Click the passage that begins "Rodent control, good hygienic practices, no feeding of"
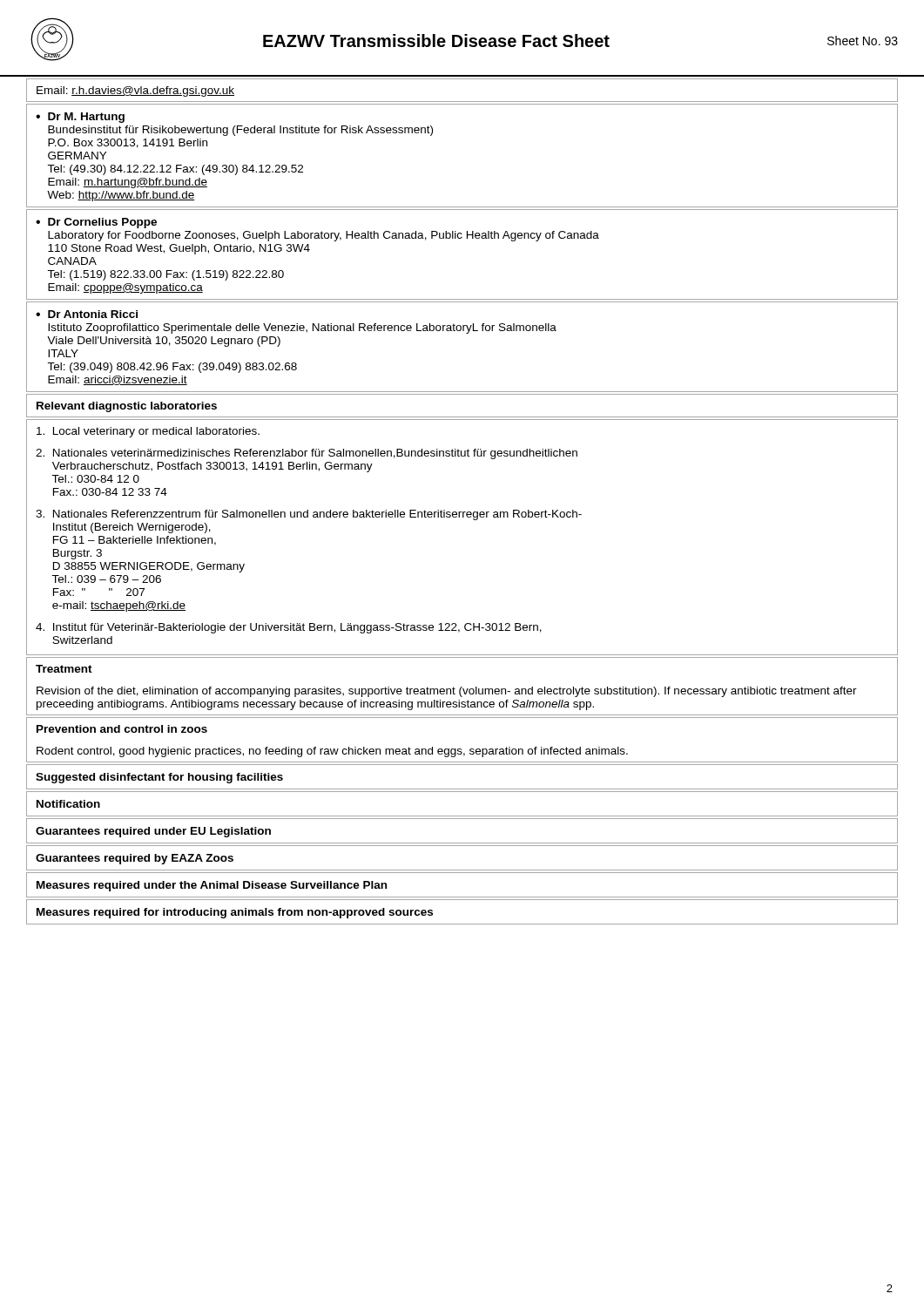The width and height of the screenshot is (924, 1307). tap(332, 751)
